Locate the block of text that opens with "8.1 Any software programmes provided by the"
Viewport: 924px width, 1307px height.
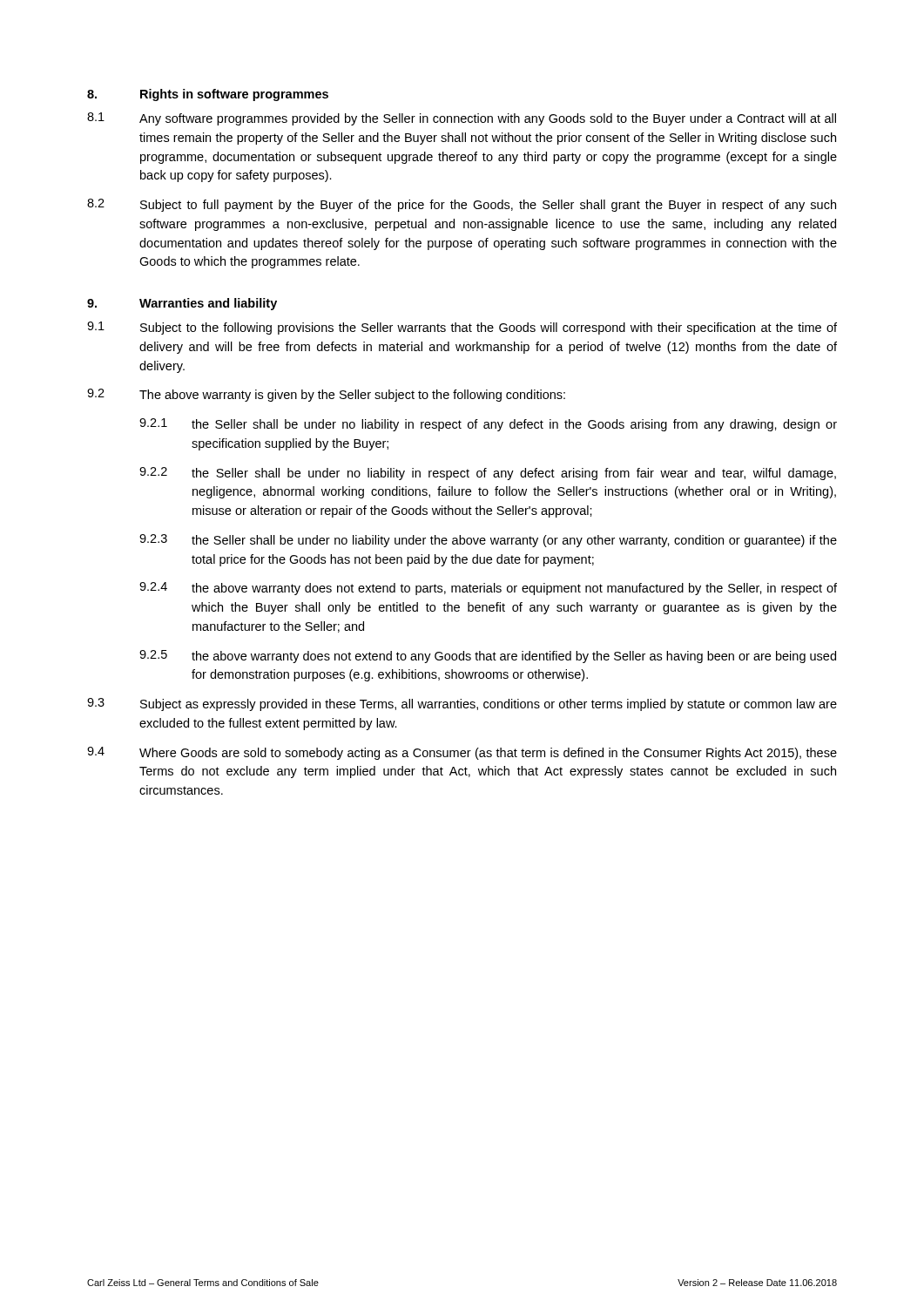[x=462, y=148]
